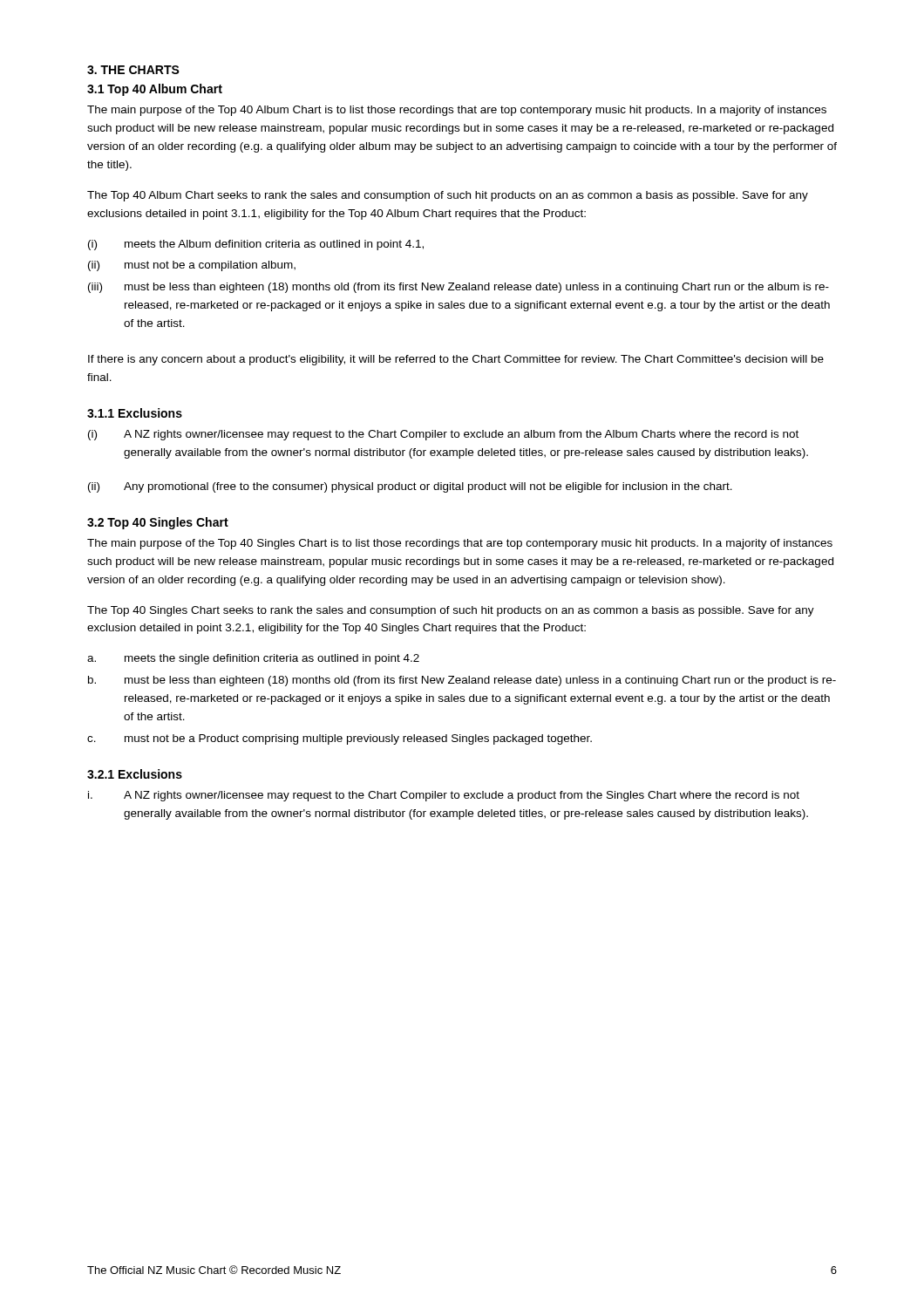Where does it say "3.1.1 Exclusions"?
This screenshot has width=924, height=1308.
(135, 413)
